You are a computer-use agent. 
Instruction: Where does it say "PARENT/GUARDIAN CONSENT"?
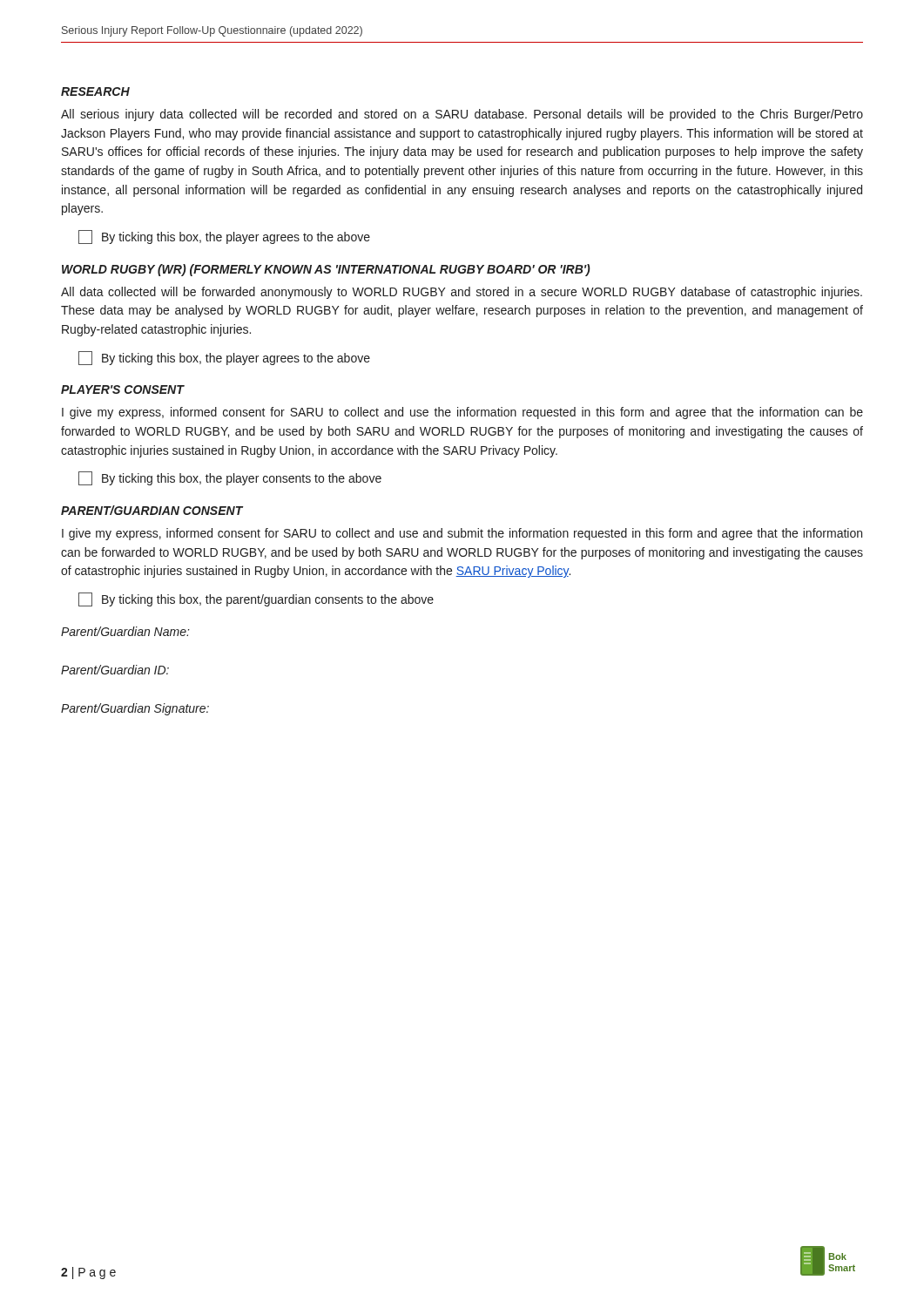pos(152,511)
